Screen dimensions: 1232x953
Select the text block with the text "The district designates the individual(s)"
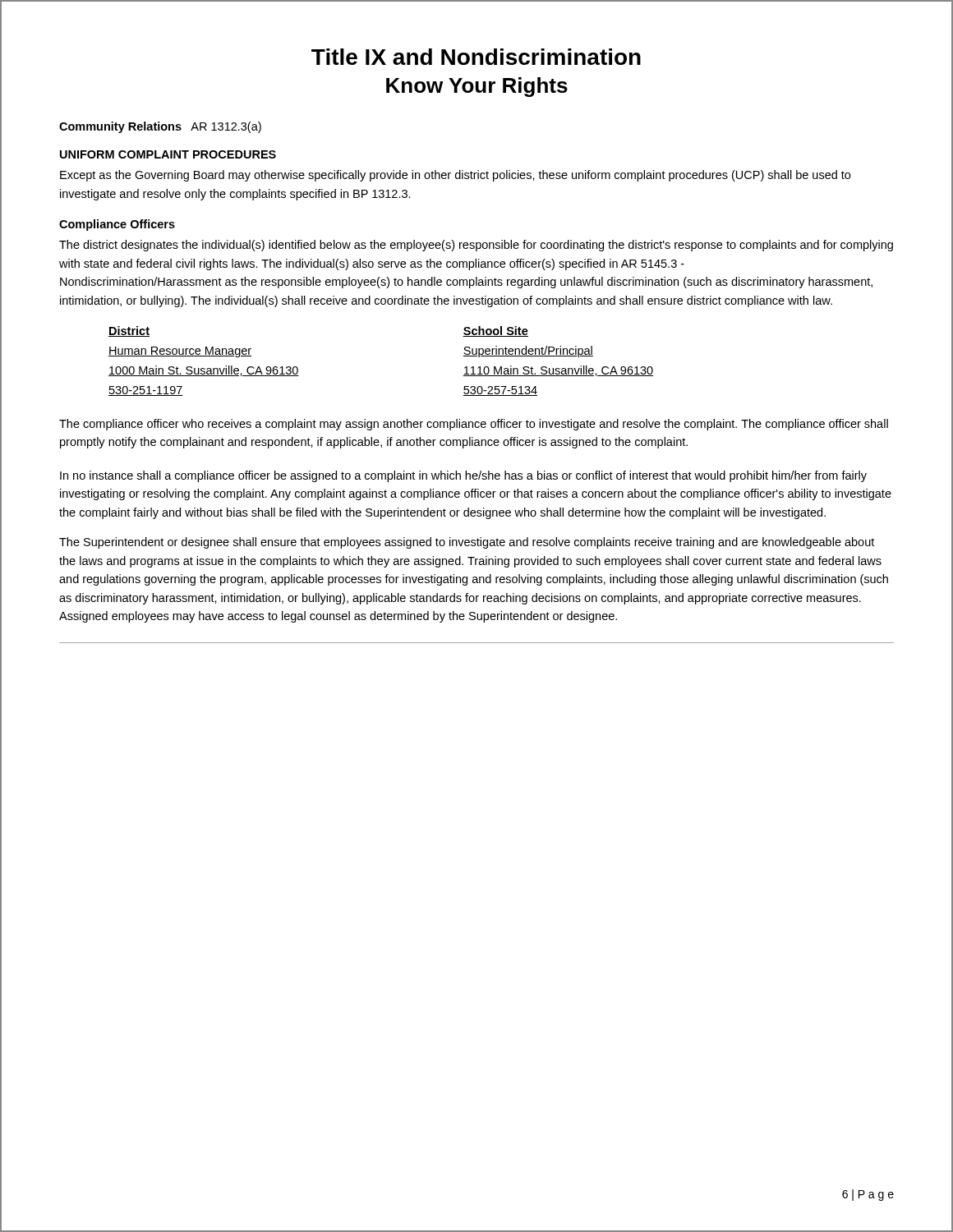476,273
